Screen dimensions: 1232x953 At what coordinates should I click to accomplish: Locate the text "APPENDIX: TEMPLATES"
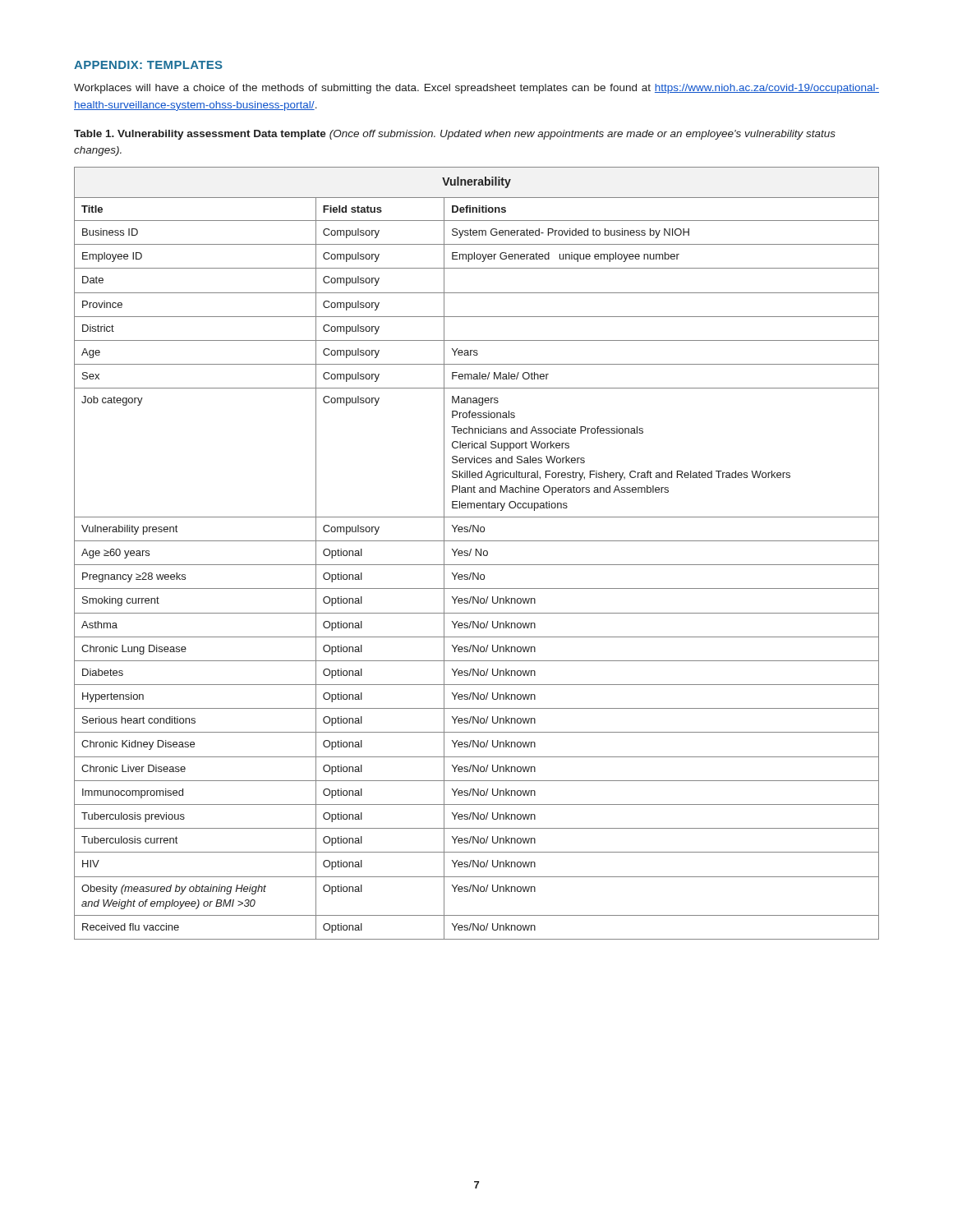pos(148,64)
